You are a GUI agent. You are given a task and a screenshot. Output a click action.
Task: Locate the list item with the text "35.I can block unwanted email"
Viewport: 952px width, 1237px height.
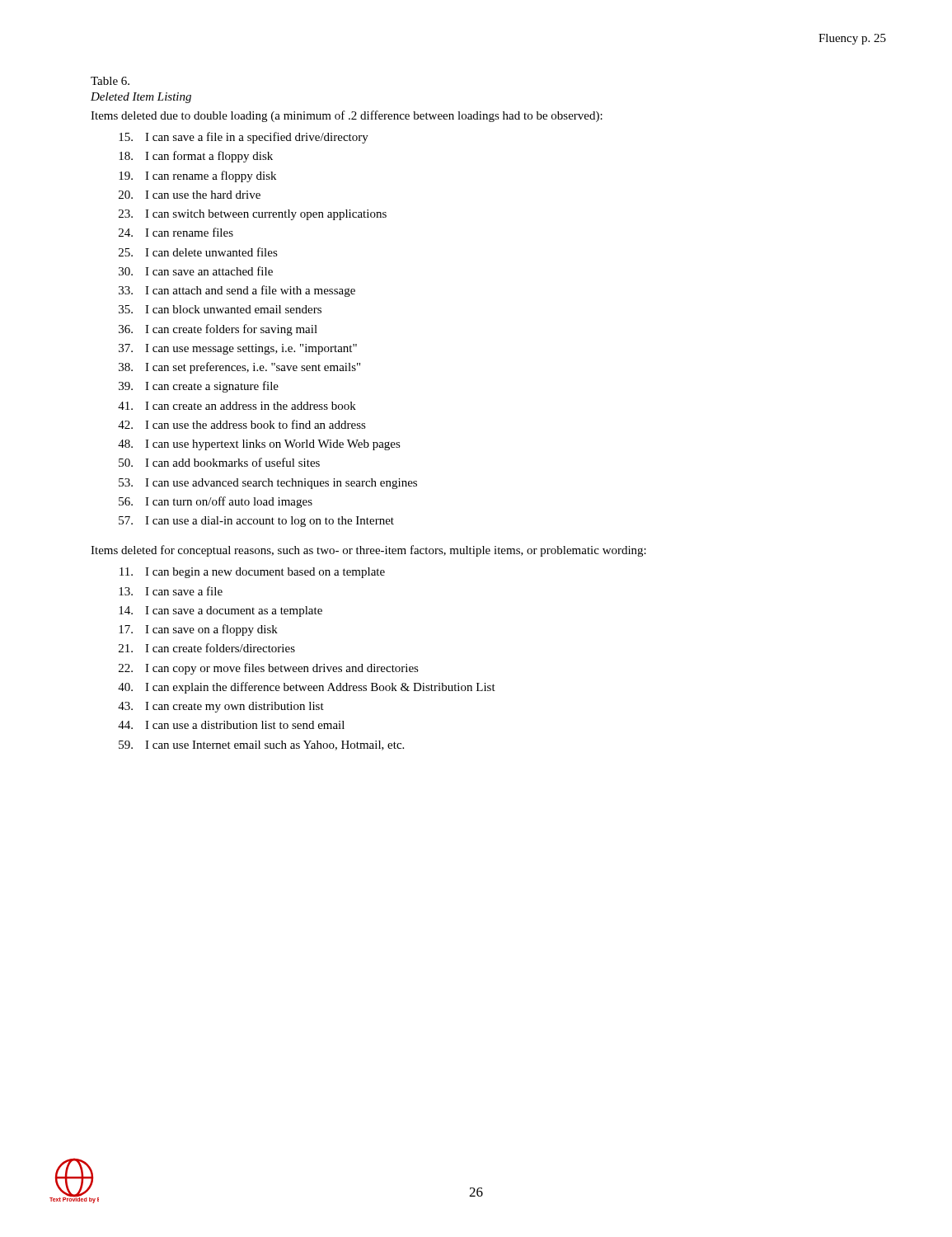pyautogui.click(x=220, y=309)
